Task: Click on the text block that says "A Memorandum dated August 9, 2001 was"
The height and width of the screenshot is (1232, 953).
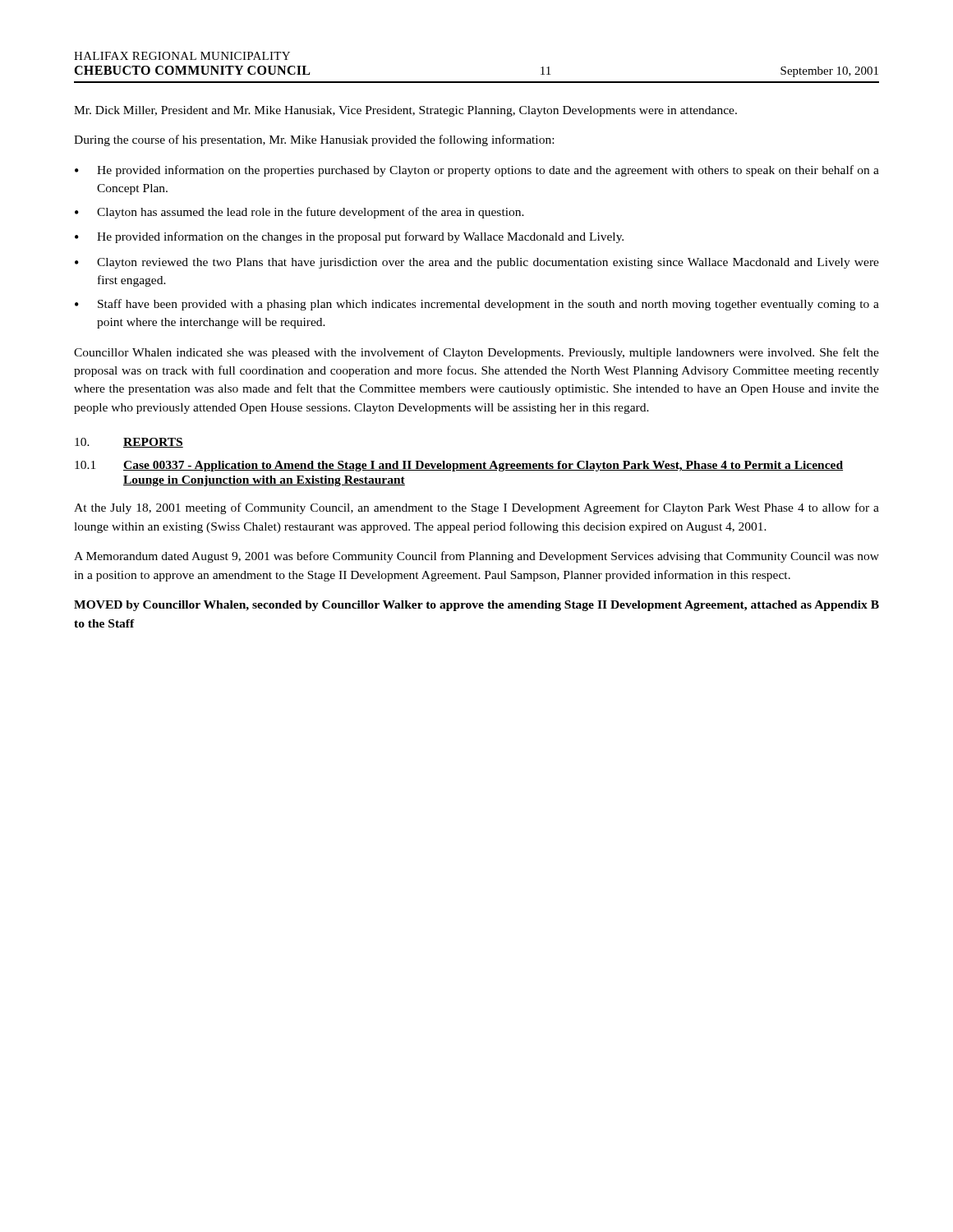Action: point(476,566)
